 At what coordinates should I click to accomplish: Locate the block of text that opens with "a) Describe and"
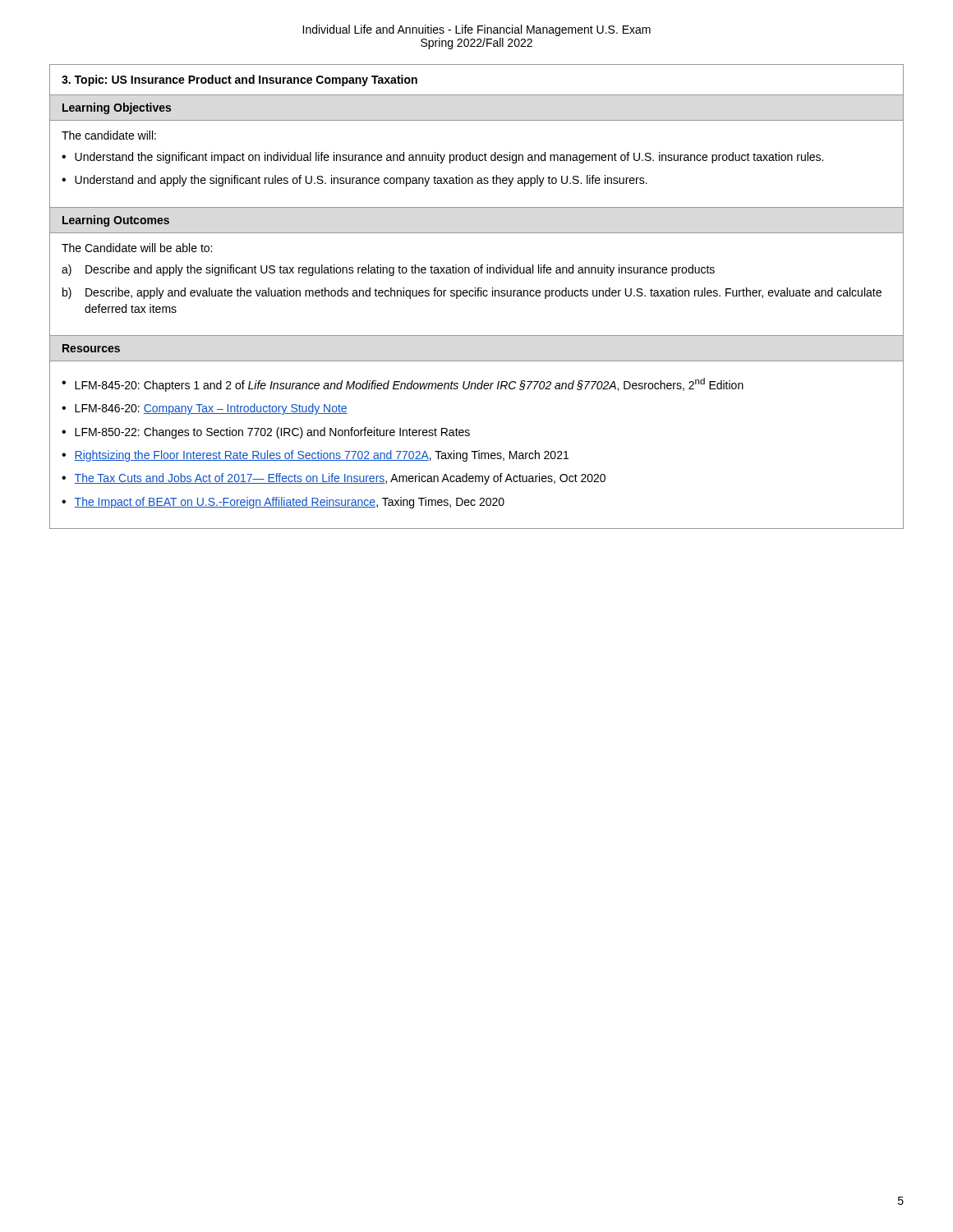pos(388,269)
